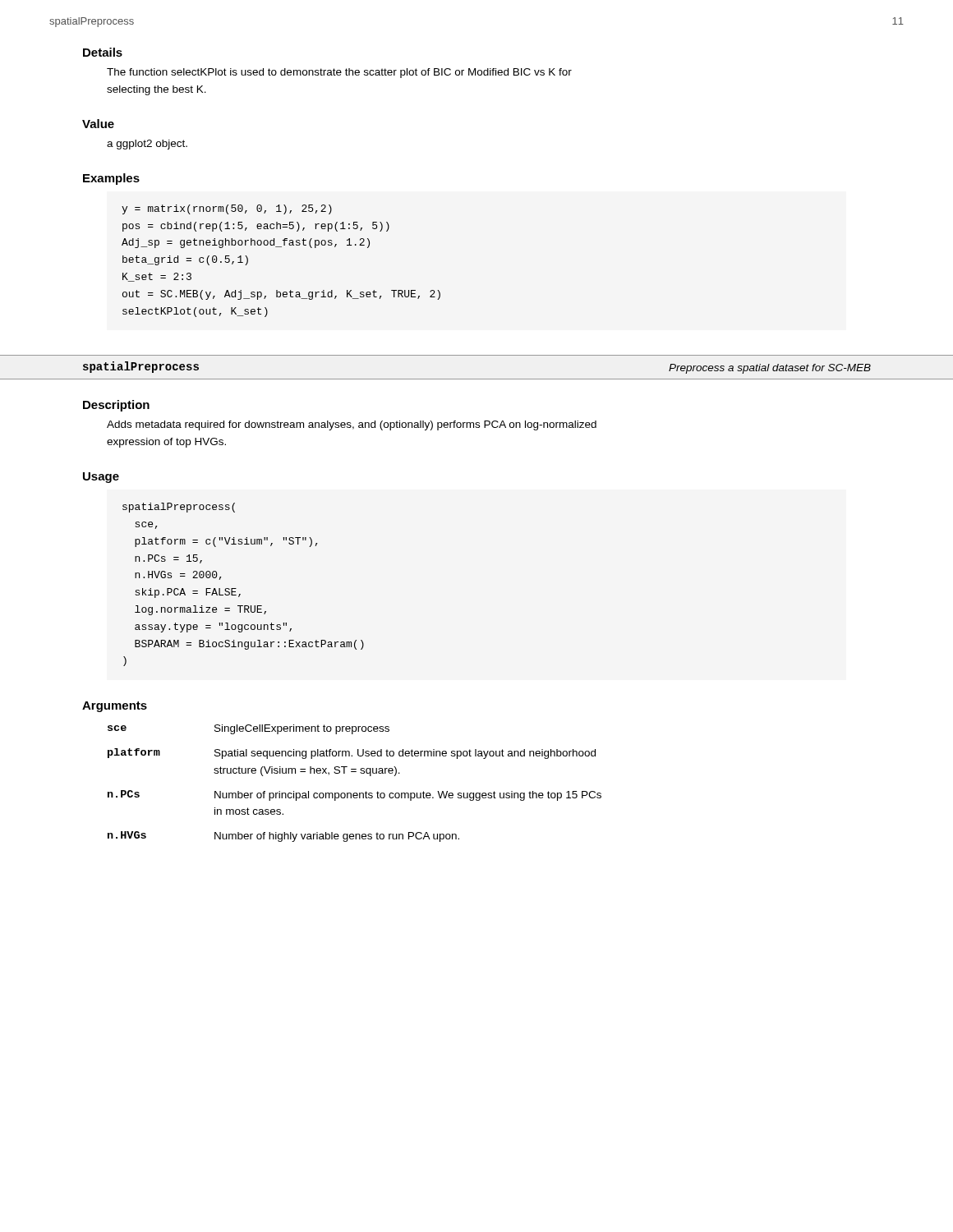Point to the block starting "y = matrix(rnorm(50, 0, 1), 25,2) pos"
Screen dimensions: 1232x953
click(227, 209)
